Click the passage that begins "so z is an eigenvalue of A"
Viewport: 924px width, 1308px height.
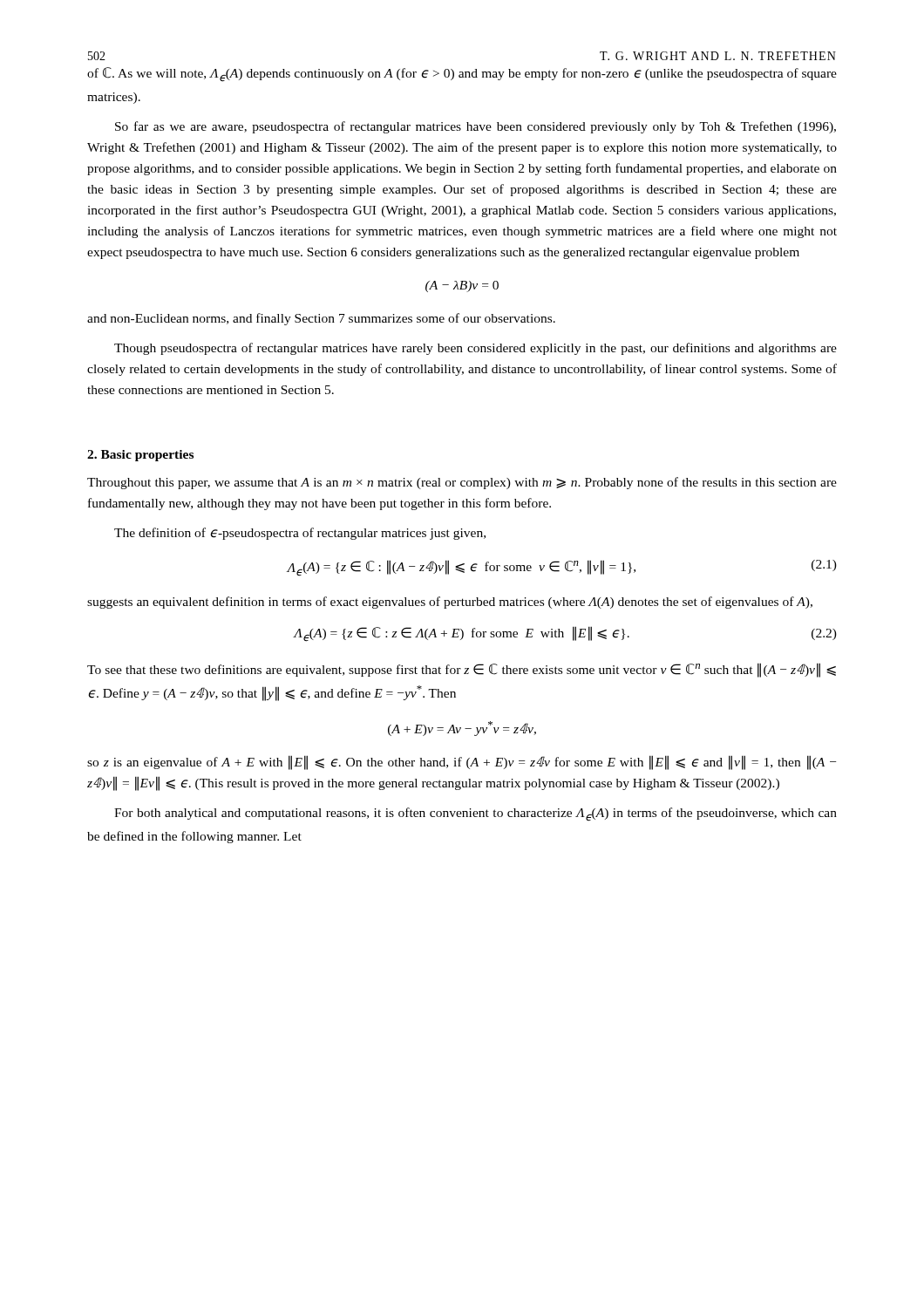(x=462, y=773)
